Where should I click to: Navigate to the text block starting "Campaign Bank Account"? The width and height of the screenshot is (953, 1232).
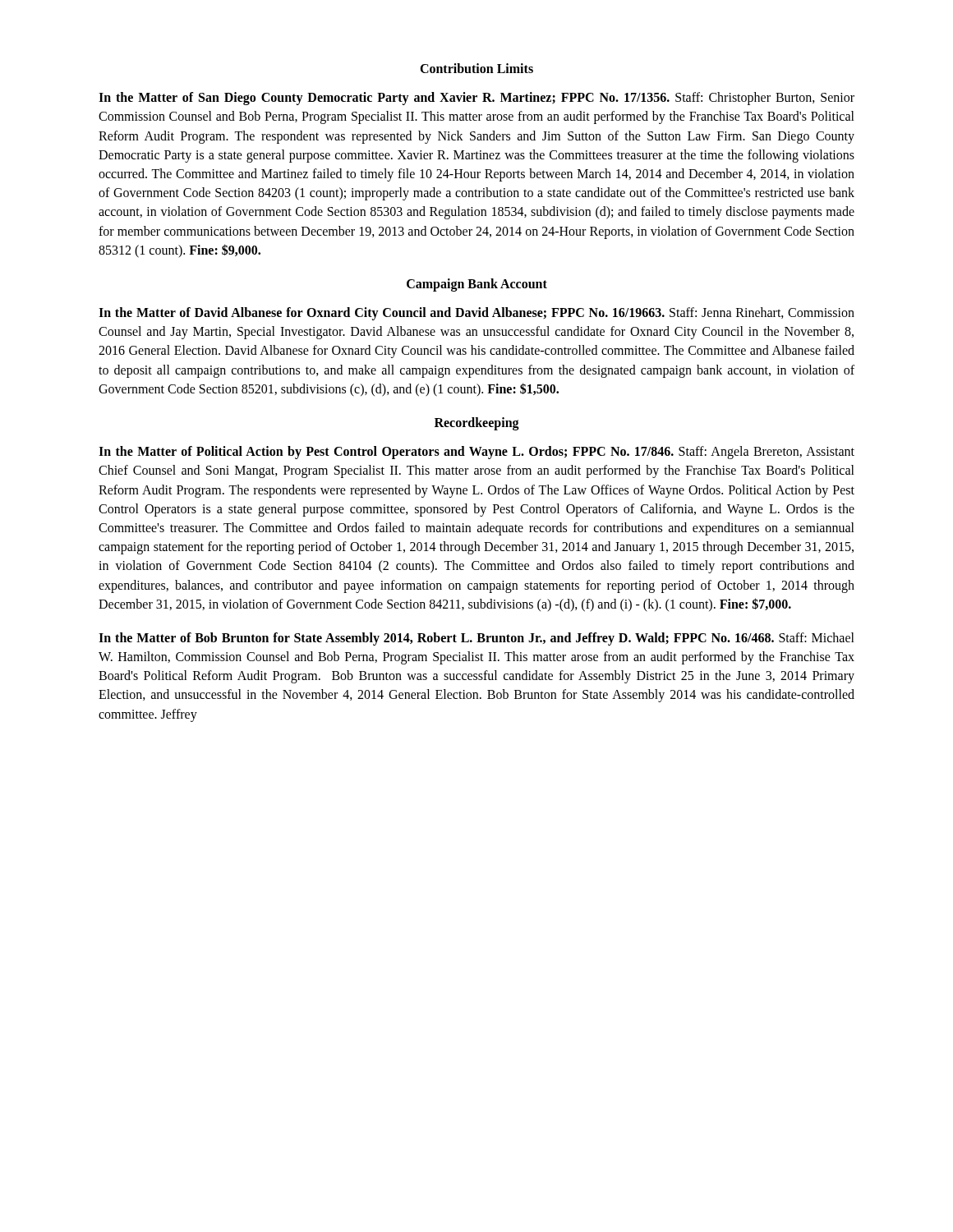pyautogui.click(x=476, y=284)
